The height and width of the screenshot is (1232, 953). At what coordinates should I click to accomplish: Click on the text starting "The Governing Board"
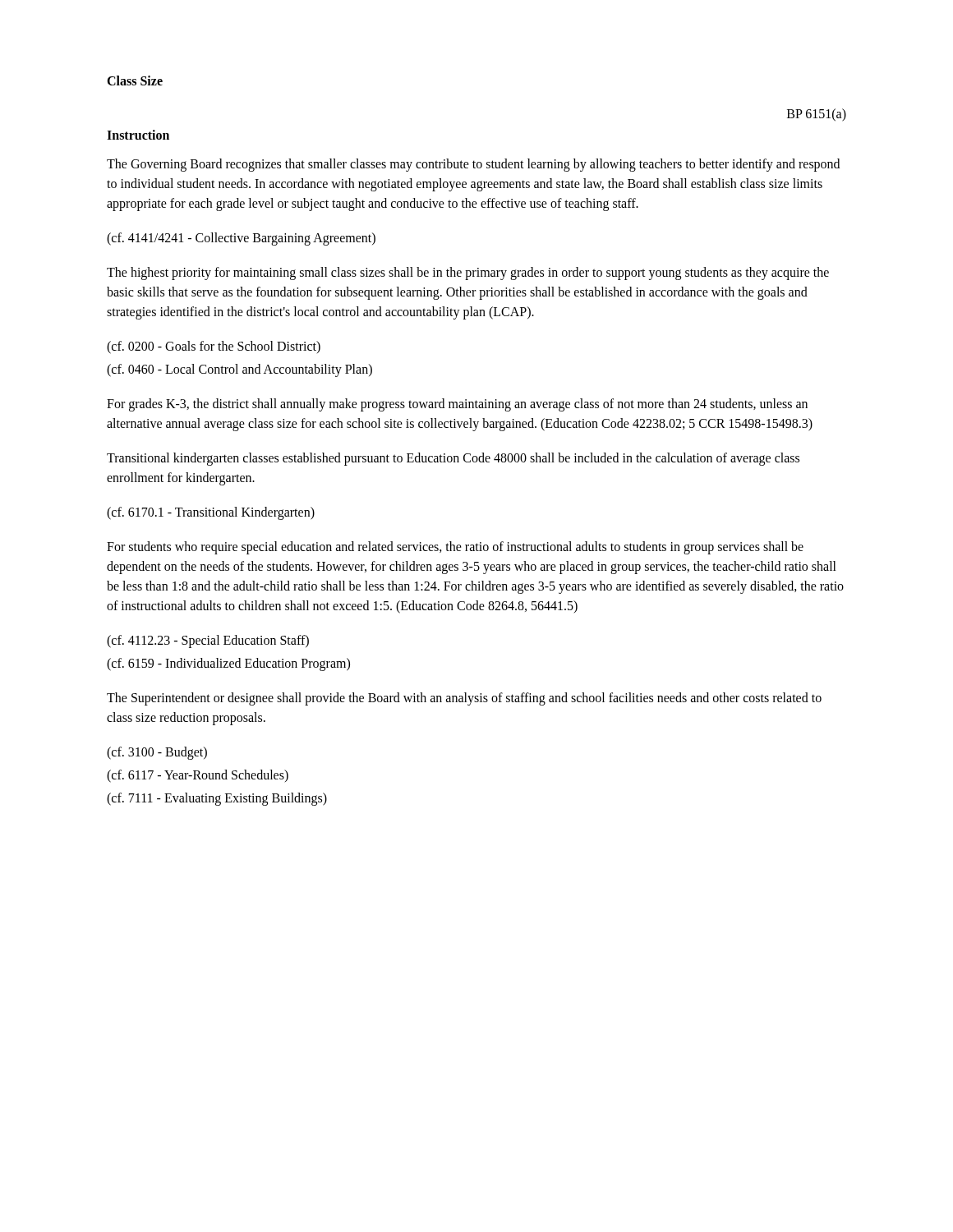pyautogui.click(x=473, y=184)
